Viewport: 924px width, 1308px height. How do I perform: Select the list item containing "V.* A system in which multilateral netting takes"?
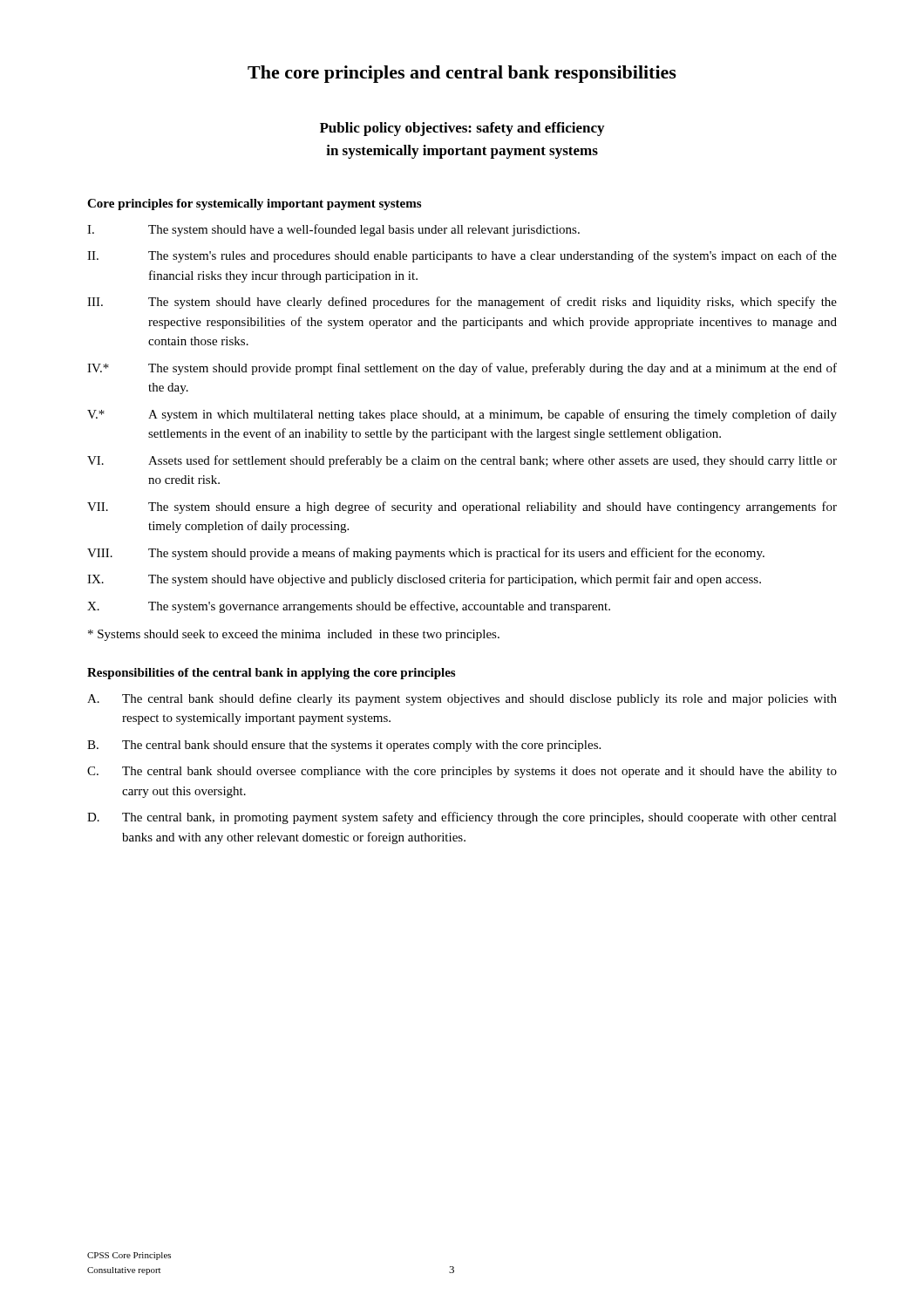[x=462, y=424]
